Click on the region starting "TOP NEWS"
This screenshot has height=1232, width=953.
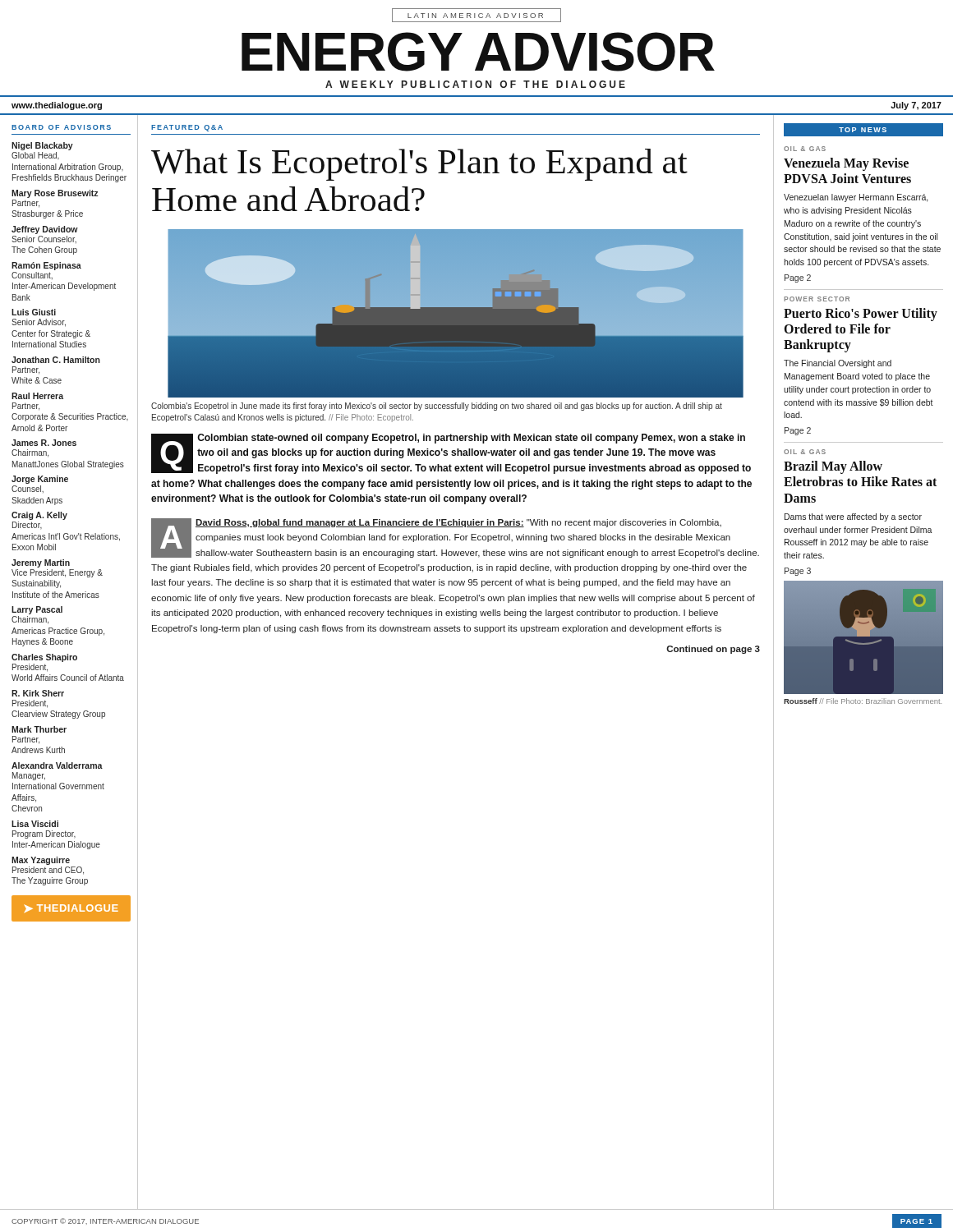pyautogui.click(x=863, y=130)
